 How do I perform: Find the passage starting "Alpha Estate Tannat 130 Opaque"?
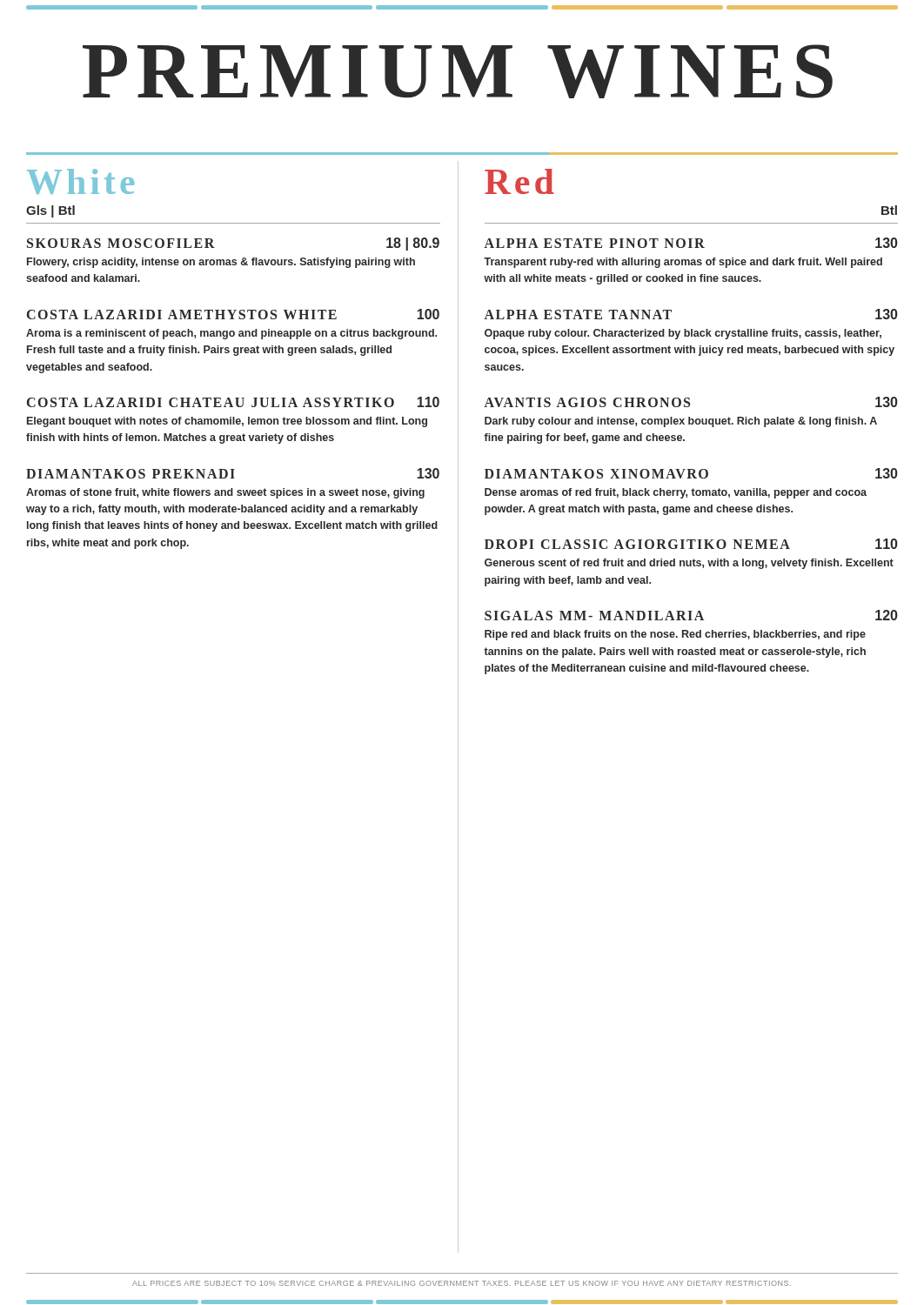click(x=691, y=341)
